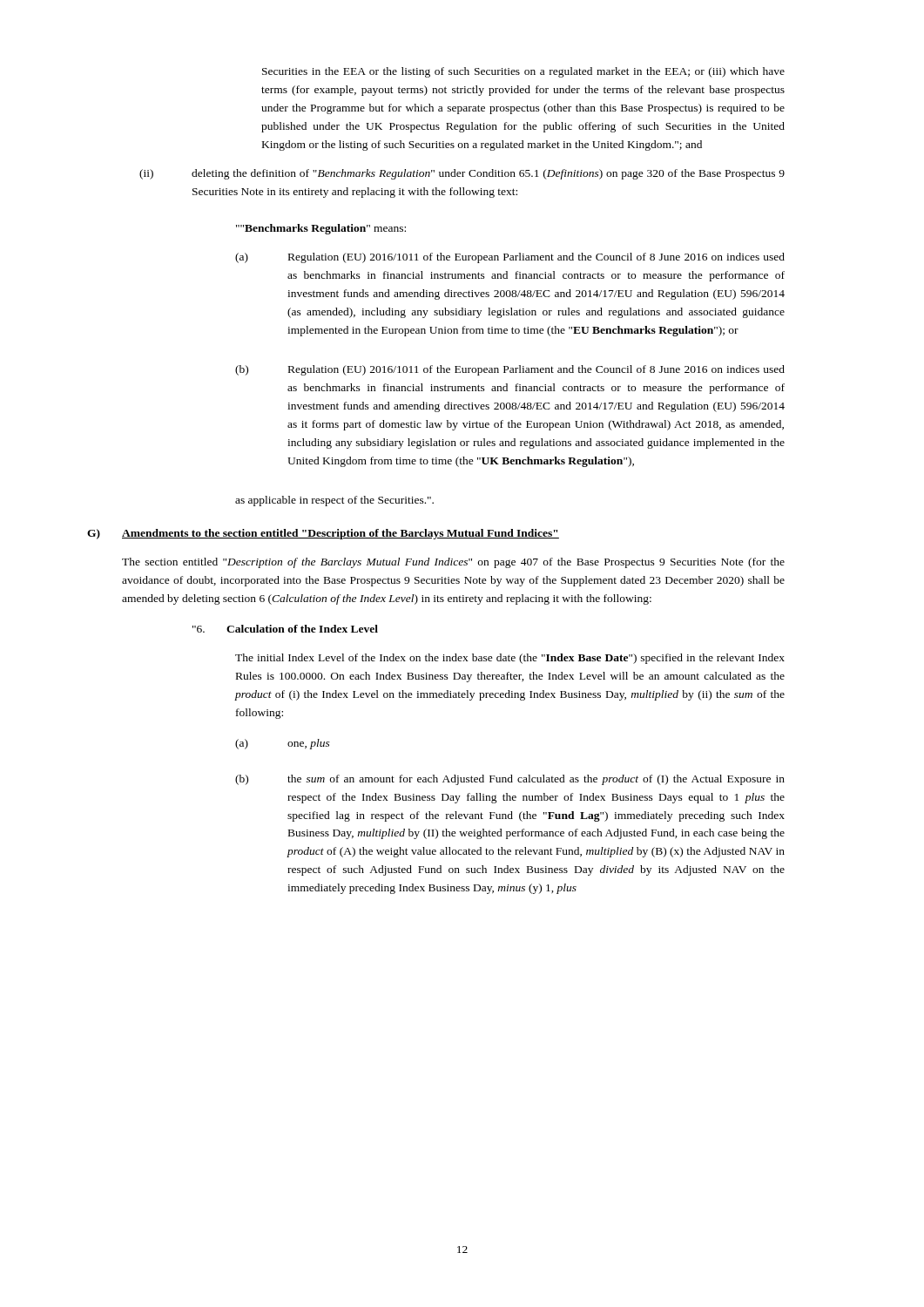
Task: Where is the passage that starts "The section entitled "Description of the Barclays"?
Action: click(453, 581)
